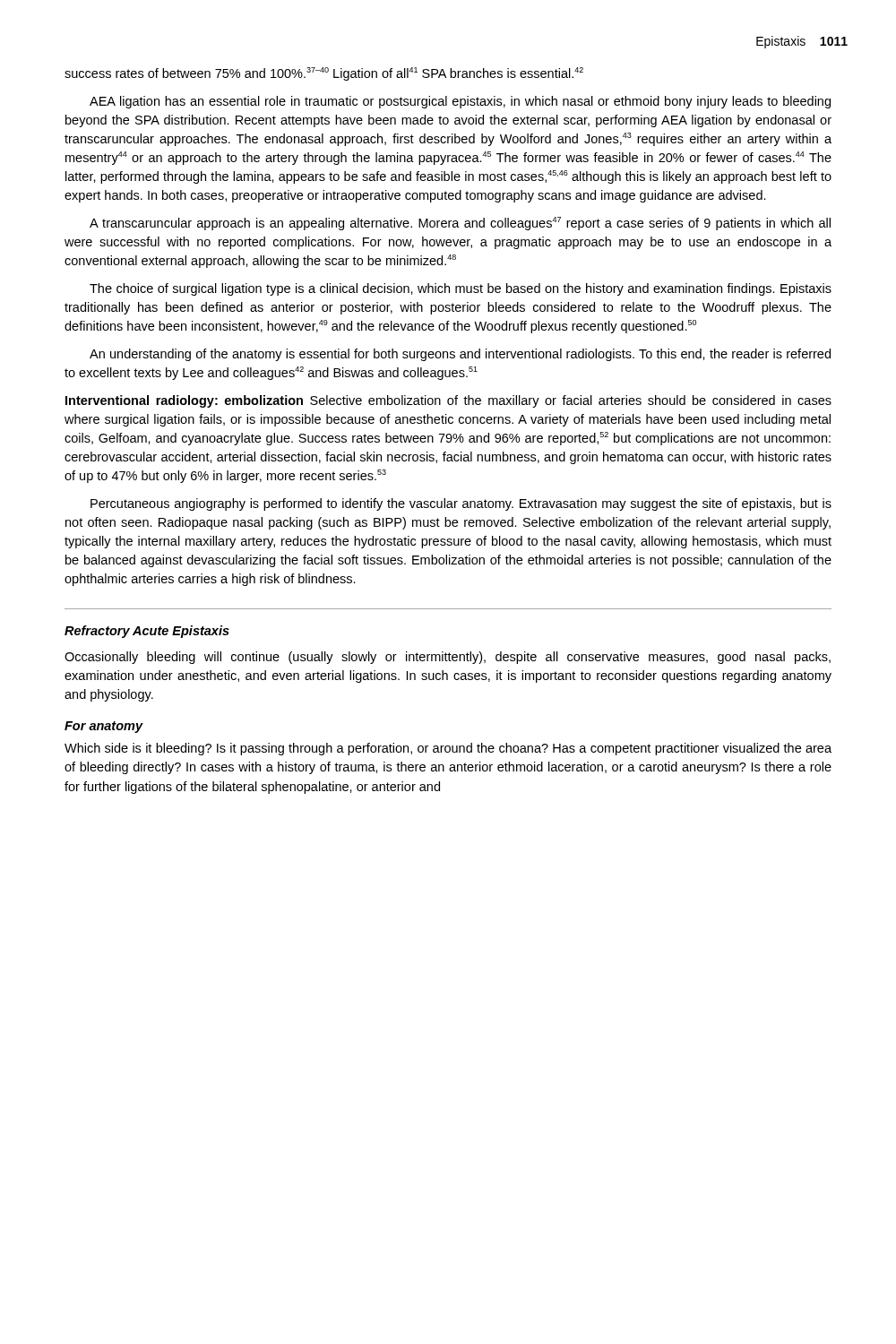Screen dimensions: 1344x896
Task: Click on the text block containing "The choice of surgical ligation type is"
Action: click(448, 307)
